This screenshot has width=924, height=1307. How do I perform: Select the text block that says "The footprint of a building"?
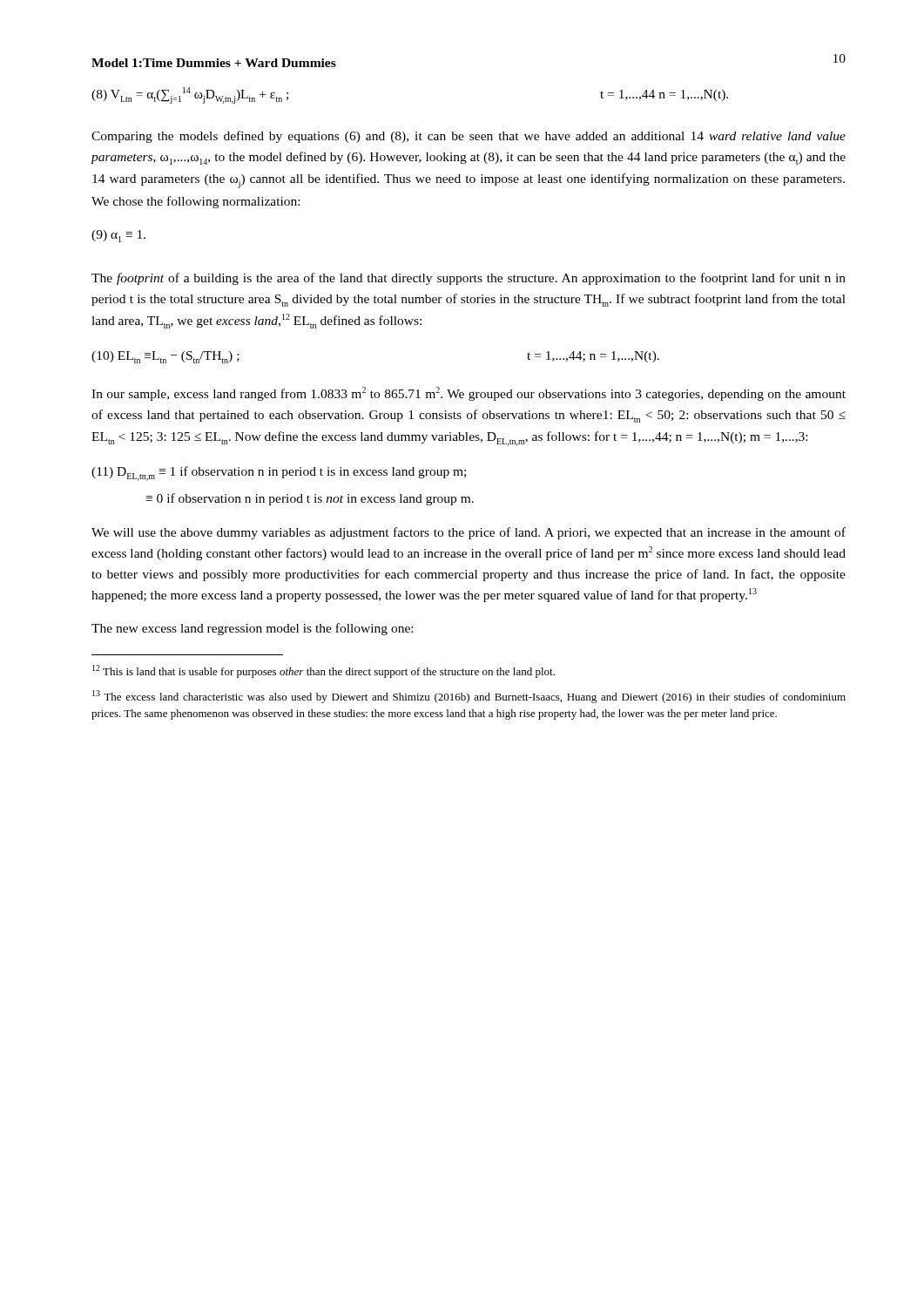469,300
